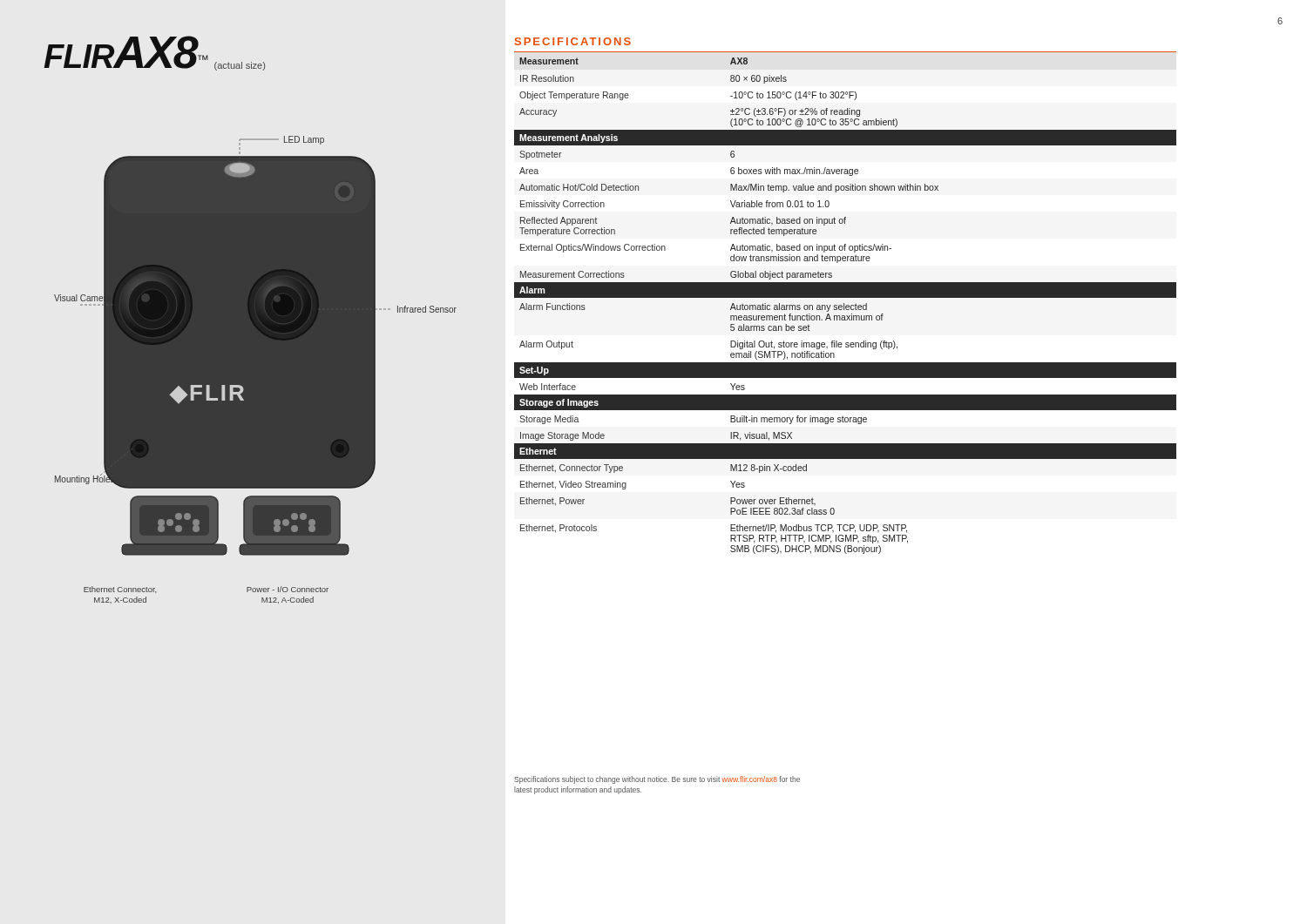Locate the table with the text "Ethernet, Protocols"

pos(893,304)
